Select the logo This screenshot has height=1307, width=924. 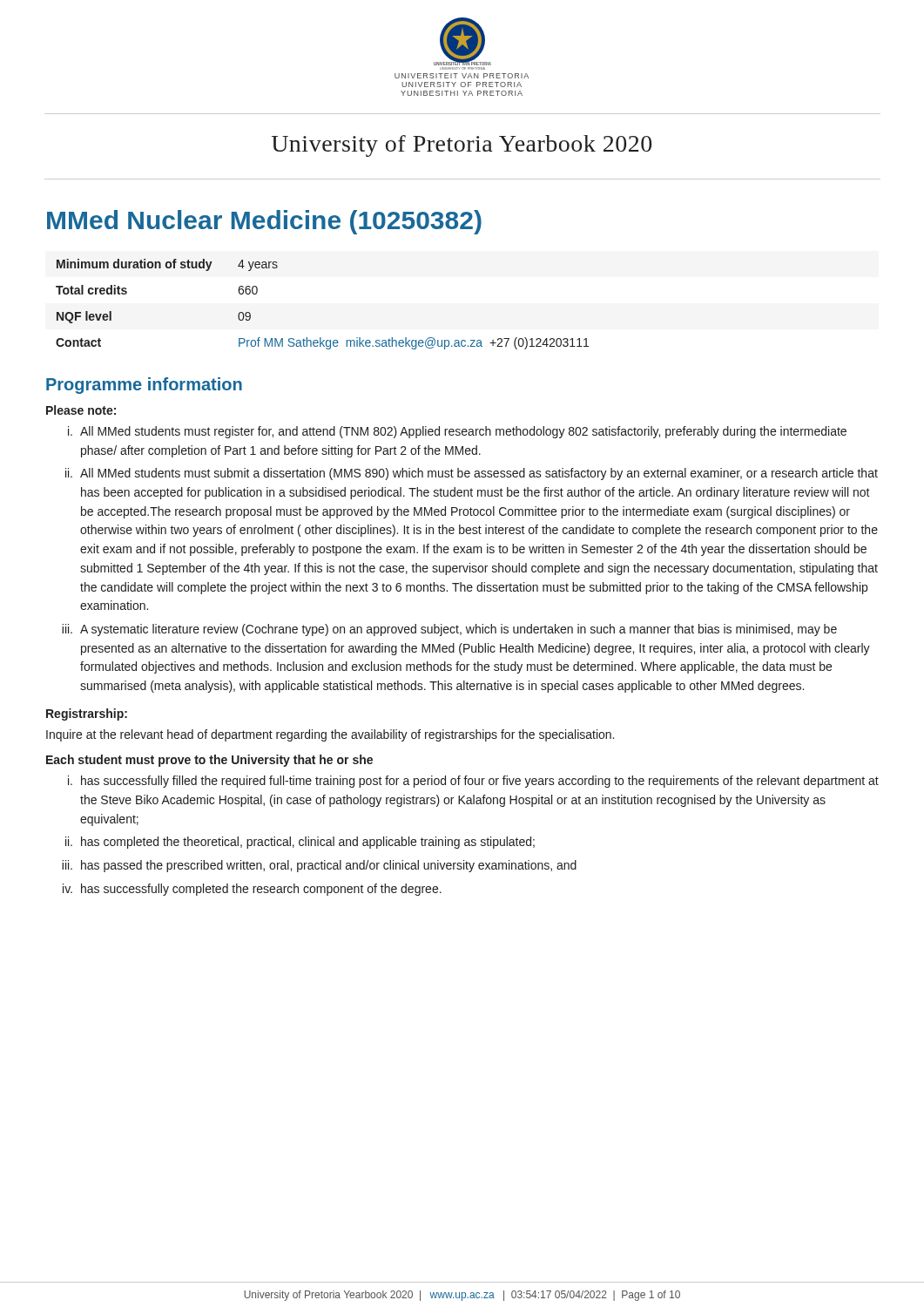462,53
